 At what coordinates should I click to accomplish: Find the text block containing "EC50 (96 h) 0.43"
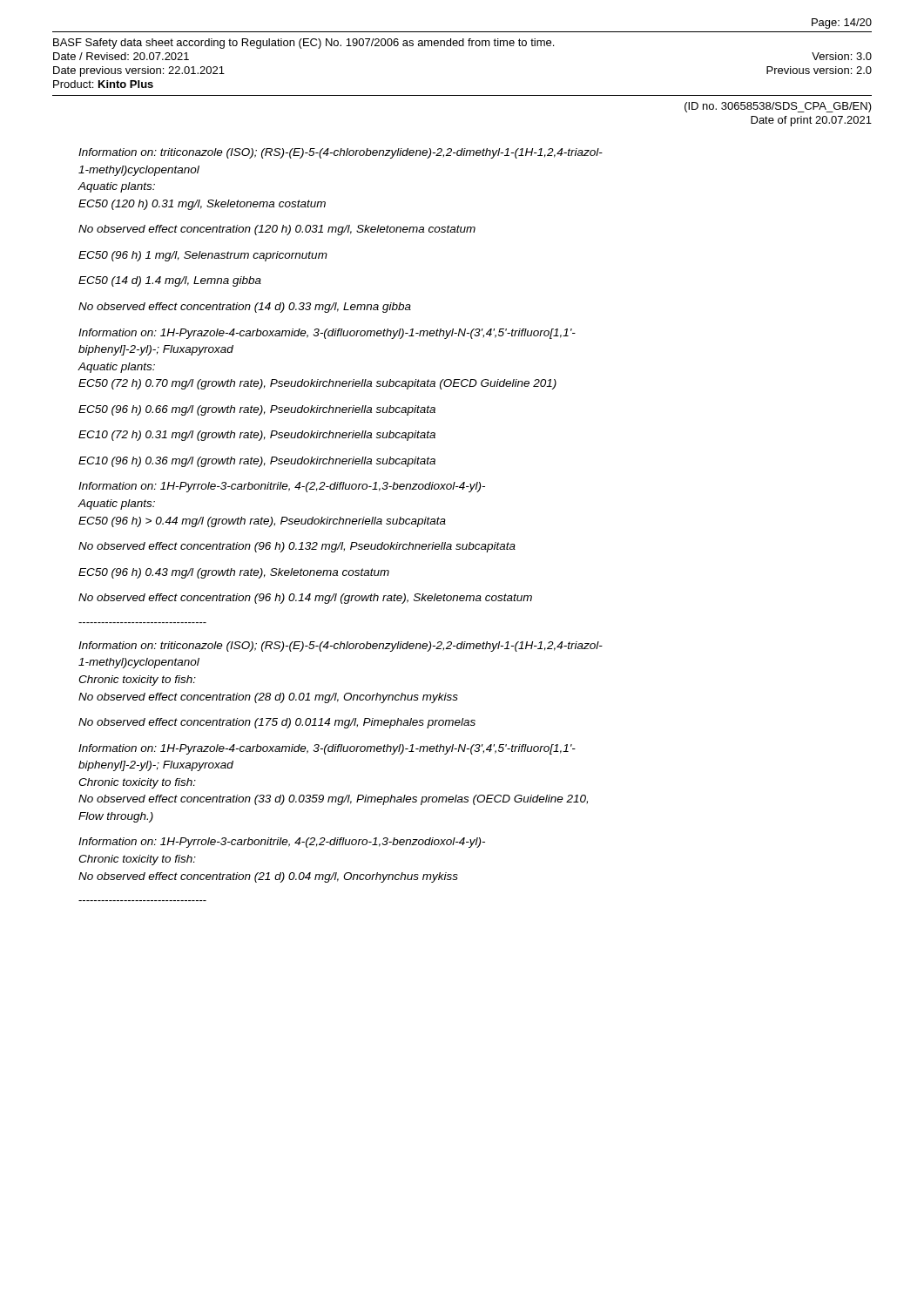click(234, 572)
